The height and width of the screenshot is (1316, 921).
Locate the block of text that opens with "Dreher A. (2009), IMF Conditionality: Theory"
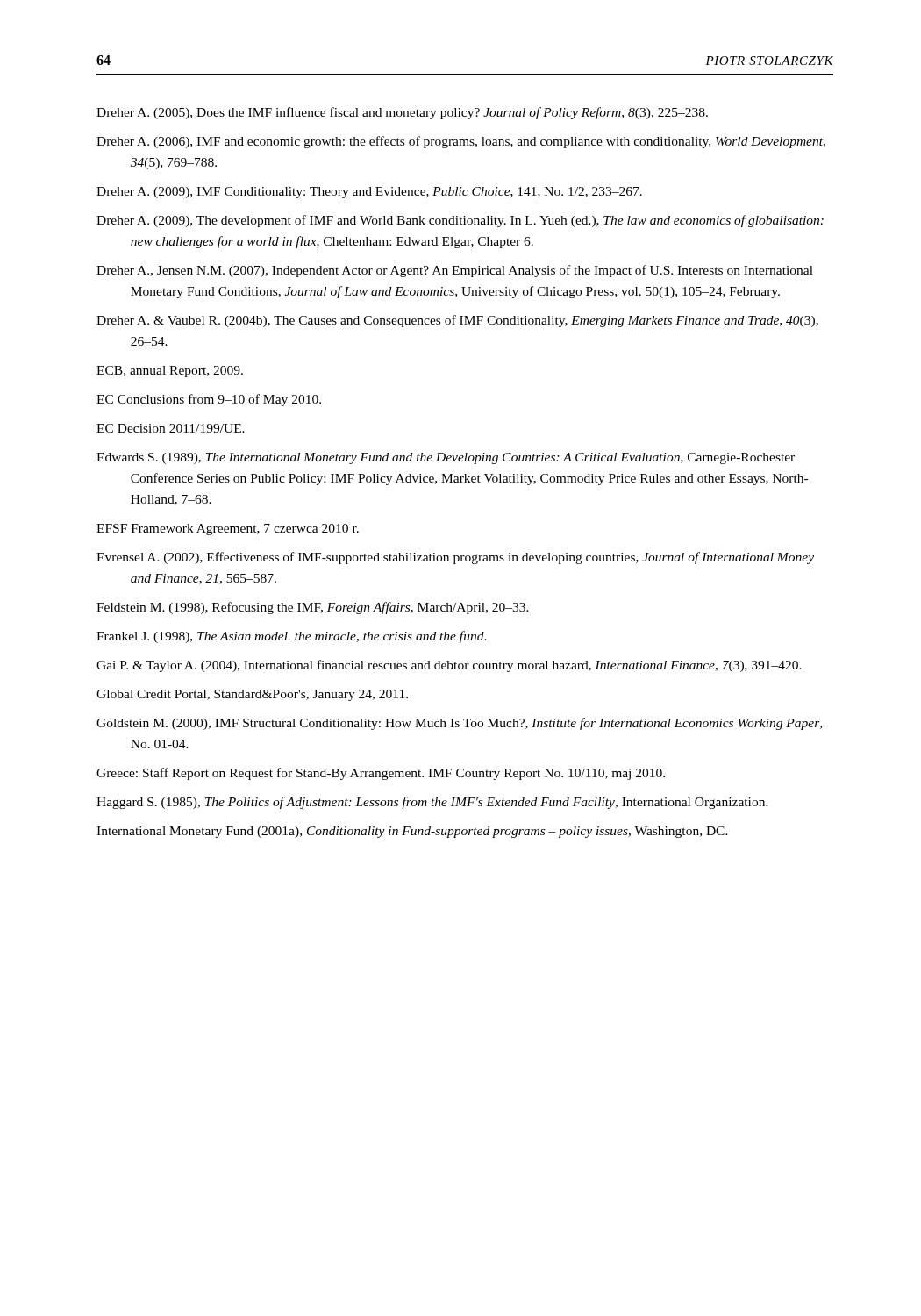pos(370,191)
